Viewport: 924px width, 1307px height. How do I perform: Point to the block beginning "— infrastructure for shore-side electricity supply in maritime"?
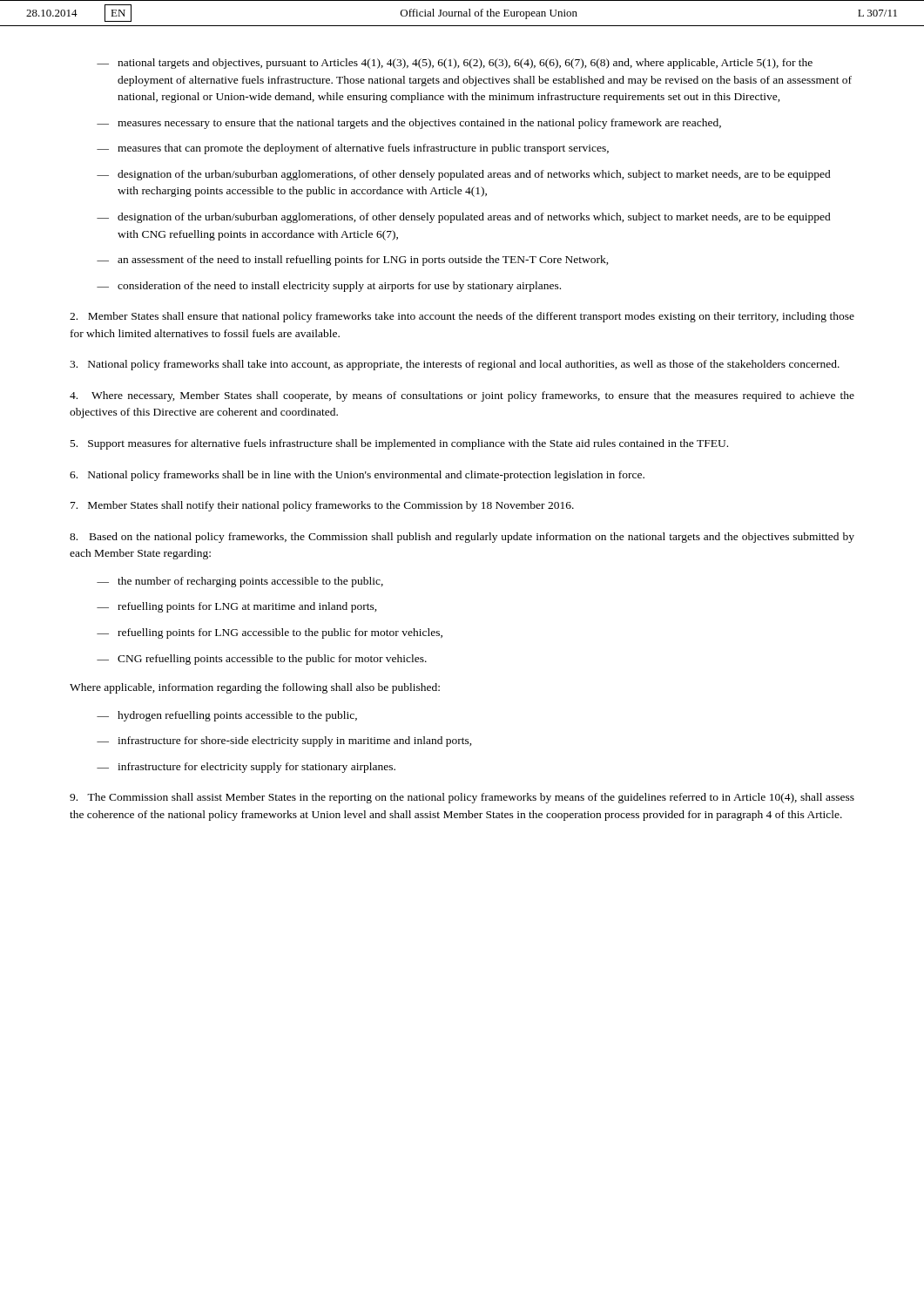462,741
